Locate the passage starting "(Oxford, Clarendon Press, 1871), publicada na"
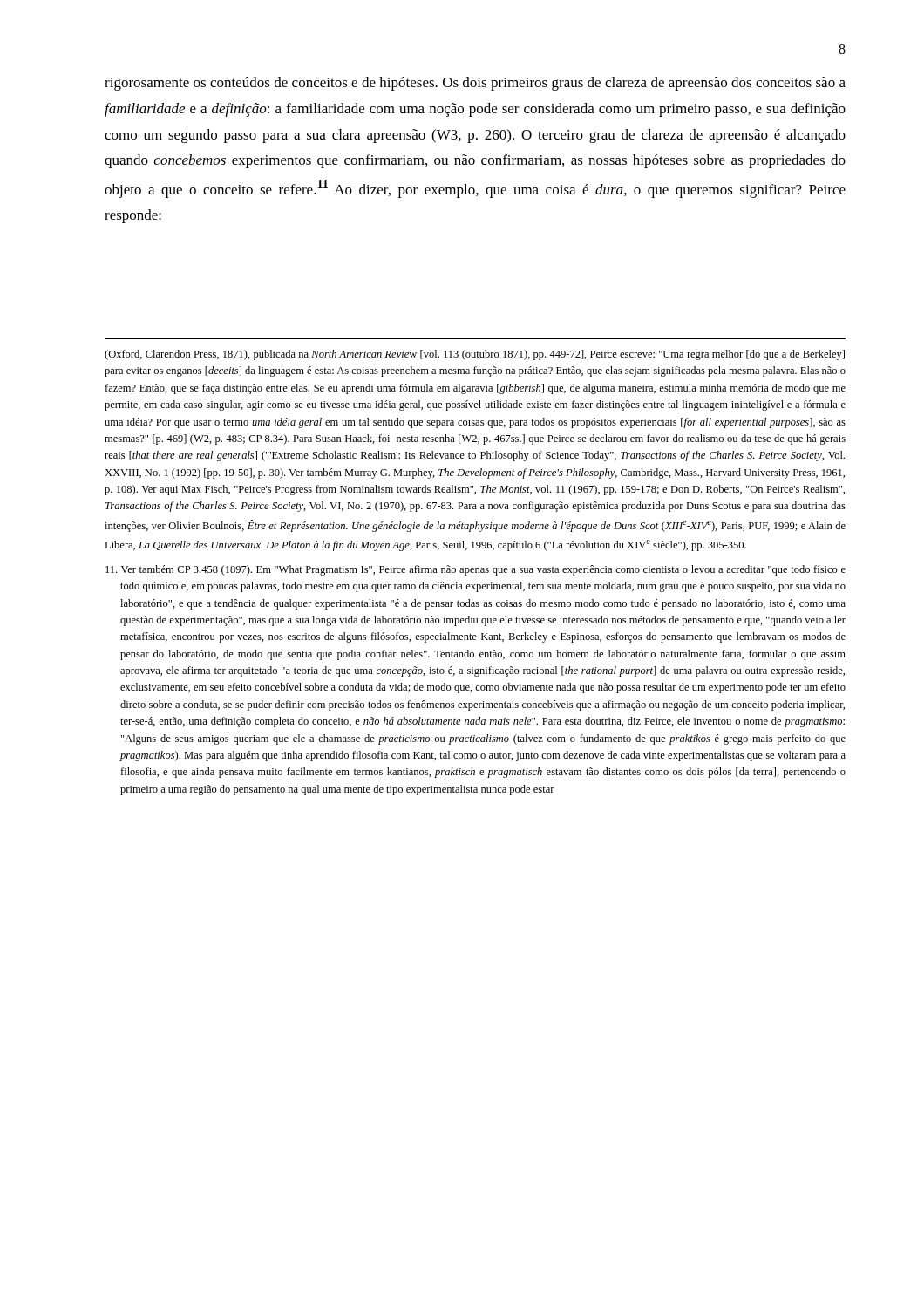This screenshot has width=924, height=1308. [x=475, y=572]
